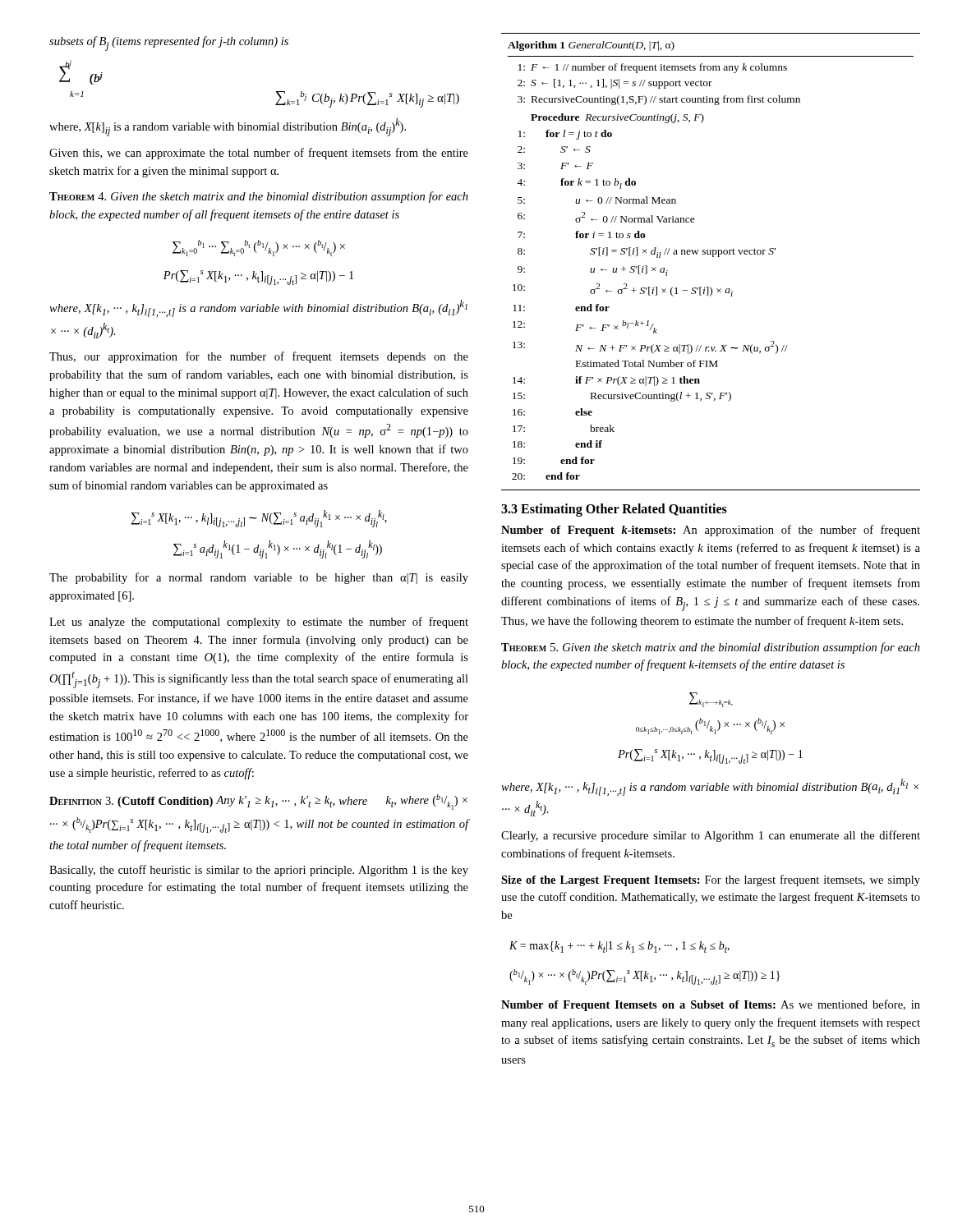Click on the text block containing "Thus, our approximation for the number of"
Screen dimensions: 1232x953
(x=259, y=421)
